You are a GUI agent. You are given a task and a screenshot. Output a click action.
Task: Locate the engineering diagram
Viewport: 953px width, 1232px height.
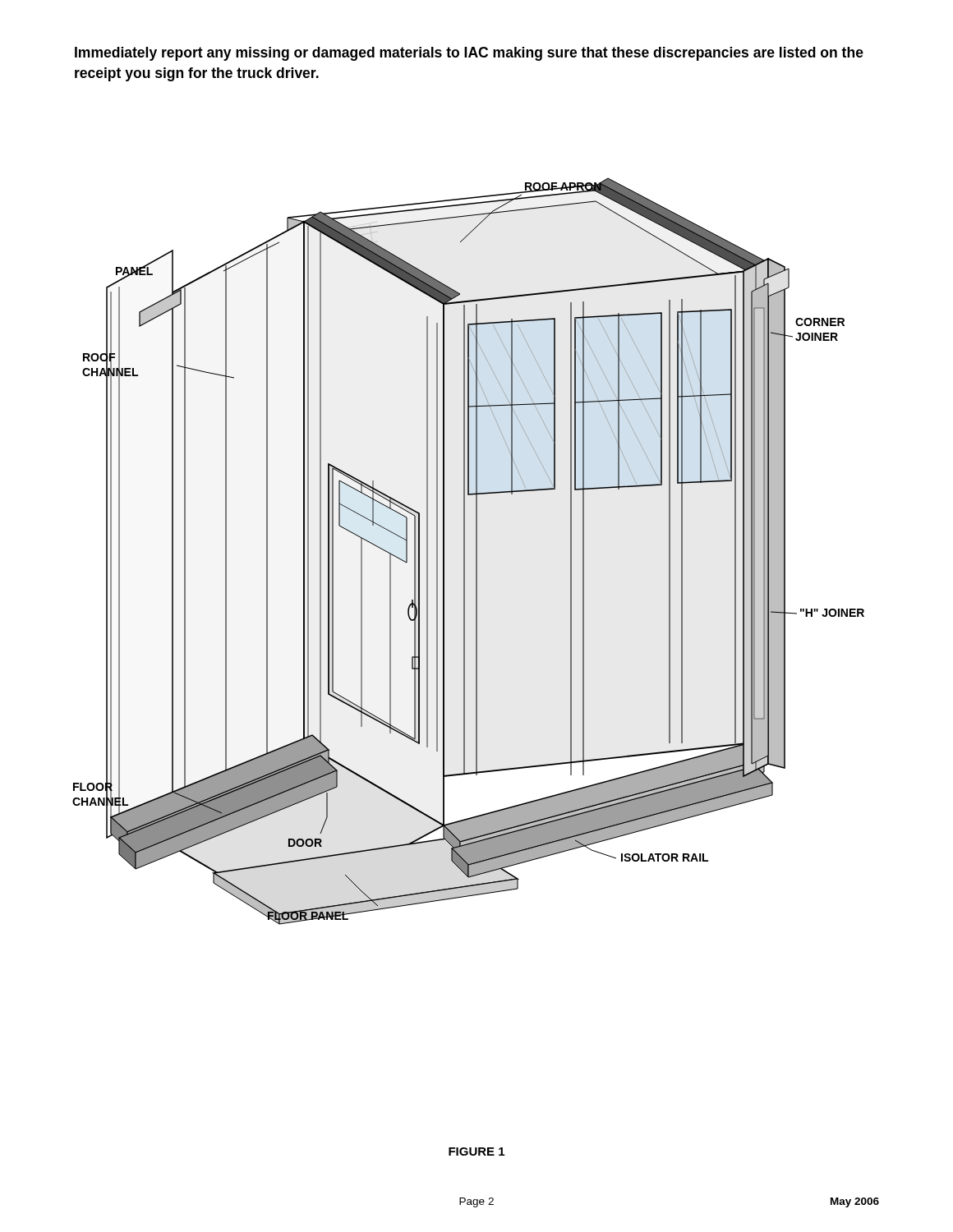pos(476,587)
